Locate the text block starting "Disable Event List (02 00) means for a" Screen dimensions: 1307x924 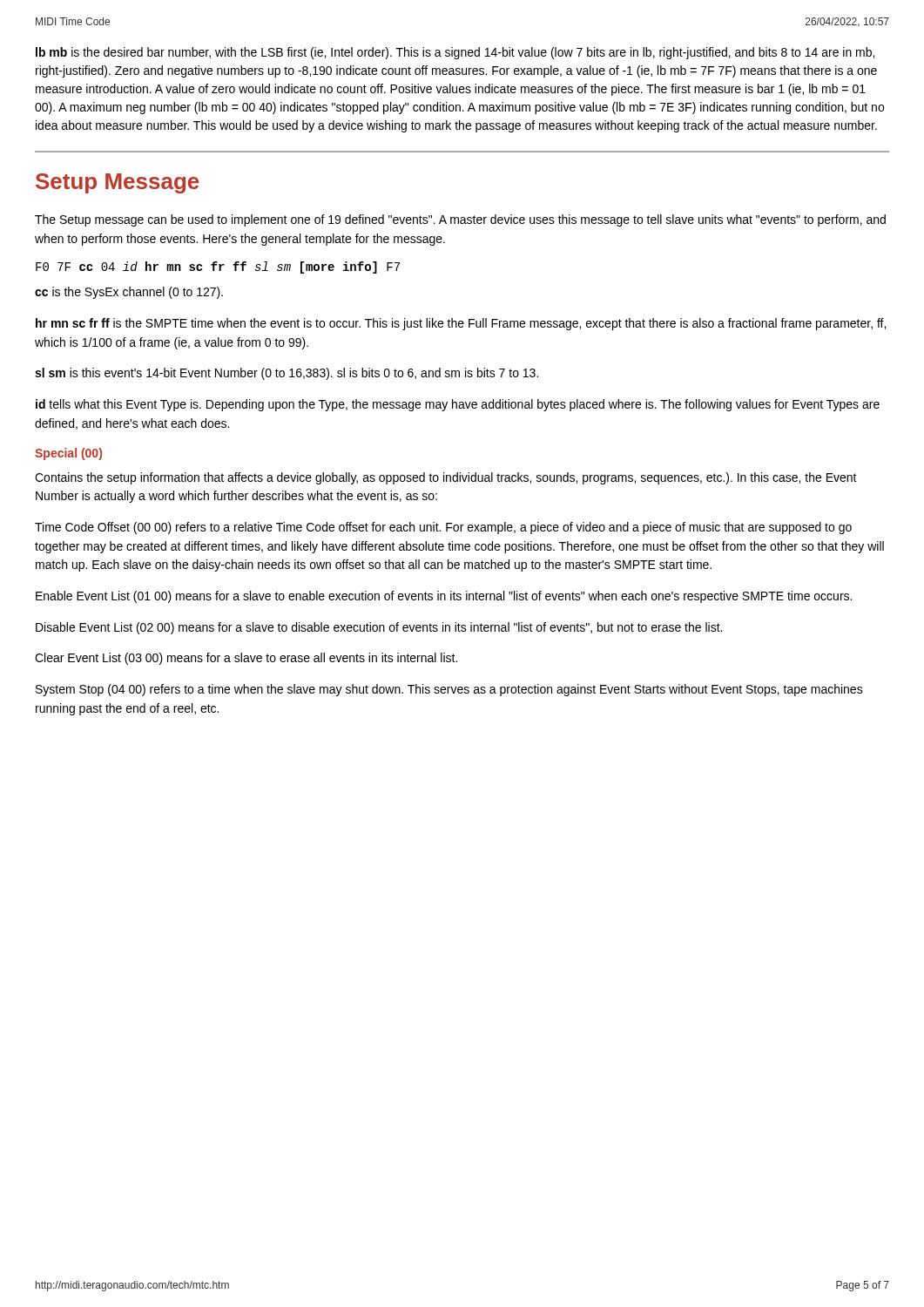[x=379, y=627]
